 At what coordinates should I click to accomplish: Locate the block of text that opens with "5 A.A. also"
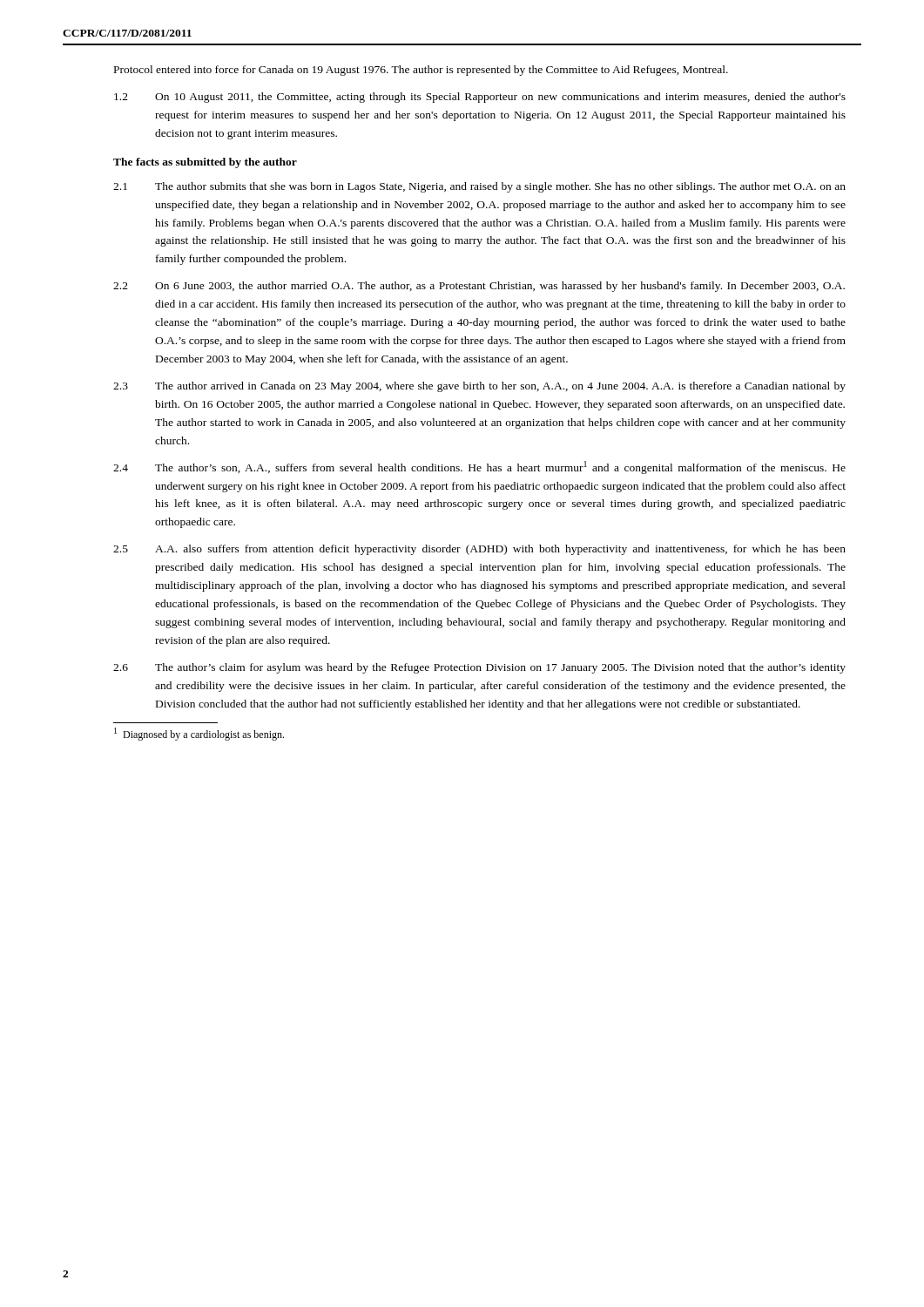click(479, 595)
